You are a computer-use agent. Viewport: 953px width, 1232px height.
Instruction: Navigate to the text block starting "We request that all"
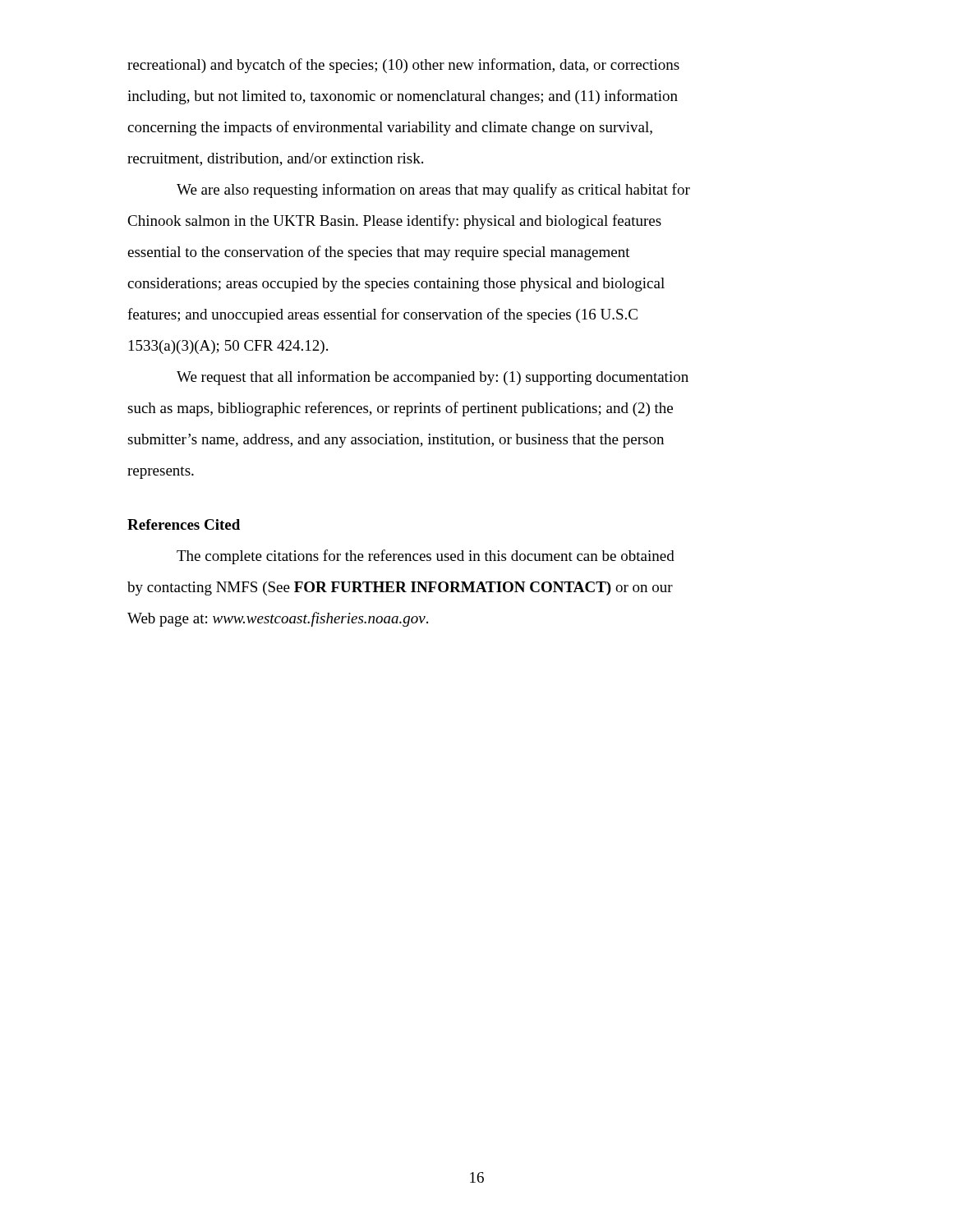click(x=493, y=424)
